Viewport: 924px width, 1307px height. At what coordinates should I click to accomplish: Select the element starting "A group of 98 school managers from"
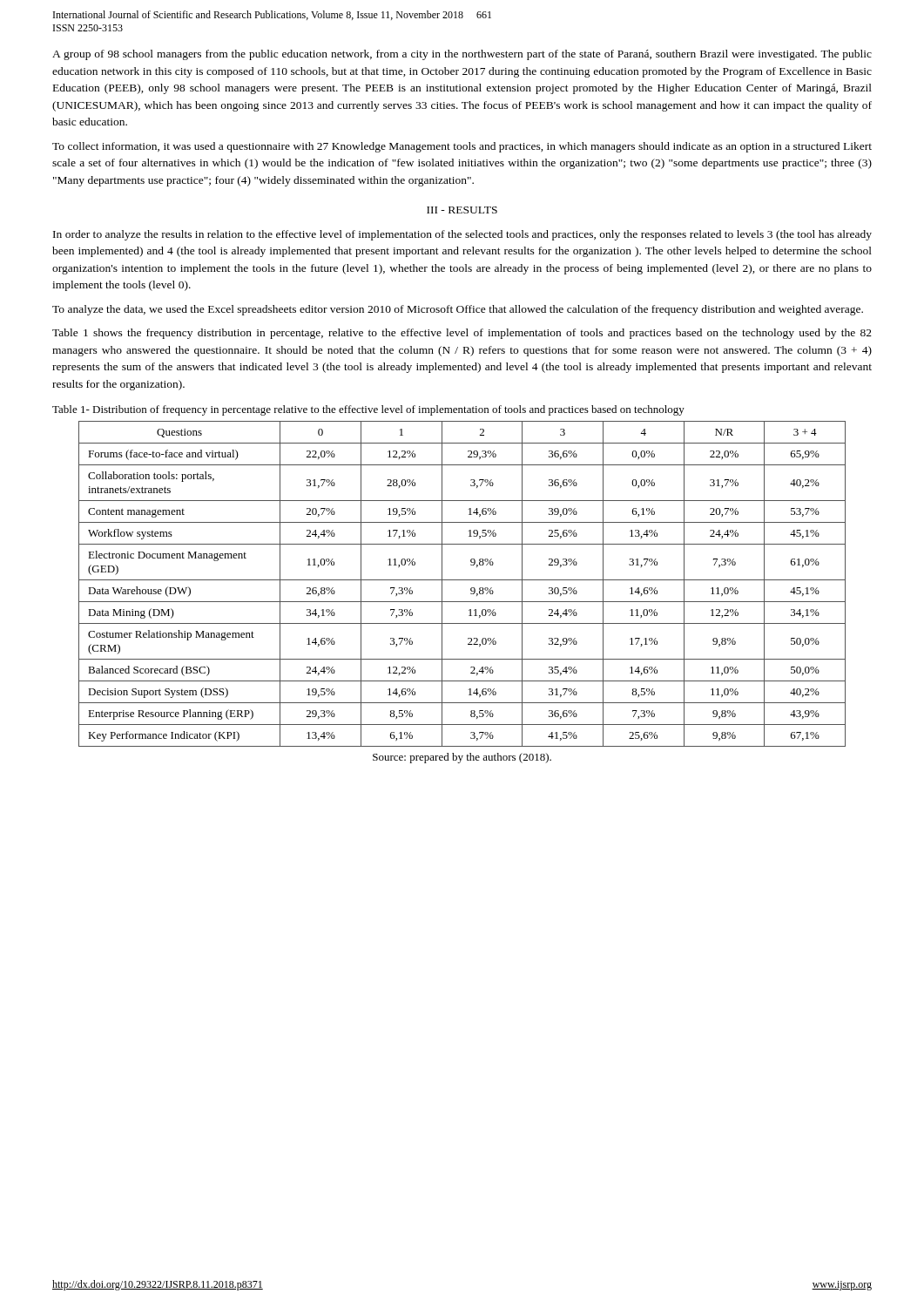462,88
